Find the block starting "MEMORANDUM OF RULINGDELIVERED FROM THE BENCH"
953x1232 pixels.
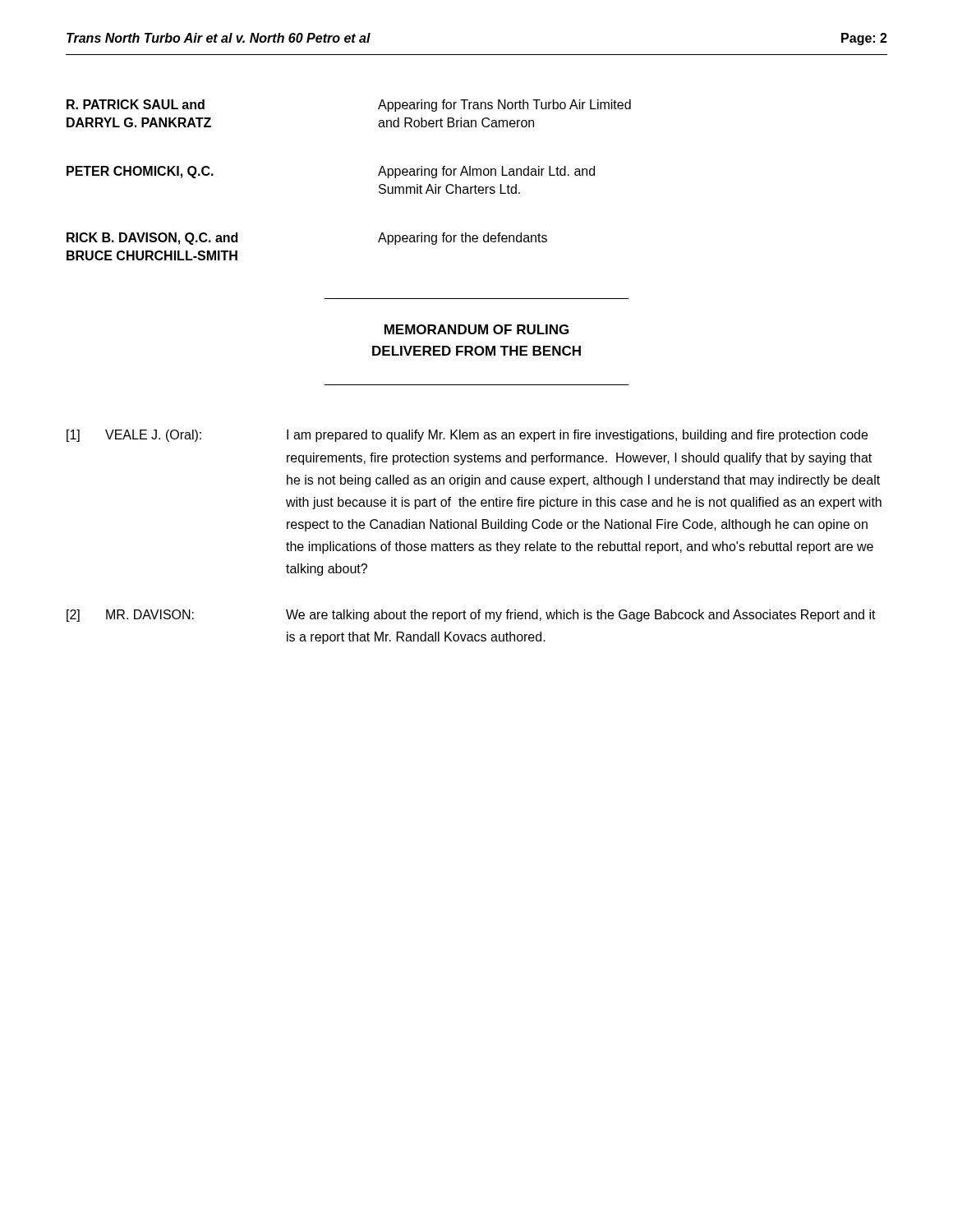(476, 341)
